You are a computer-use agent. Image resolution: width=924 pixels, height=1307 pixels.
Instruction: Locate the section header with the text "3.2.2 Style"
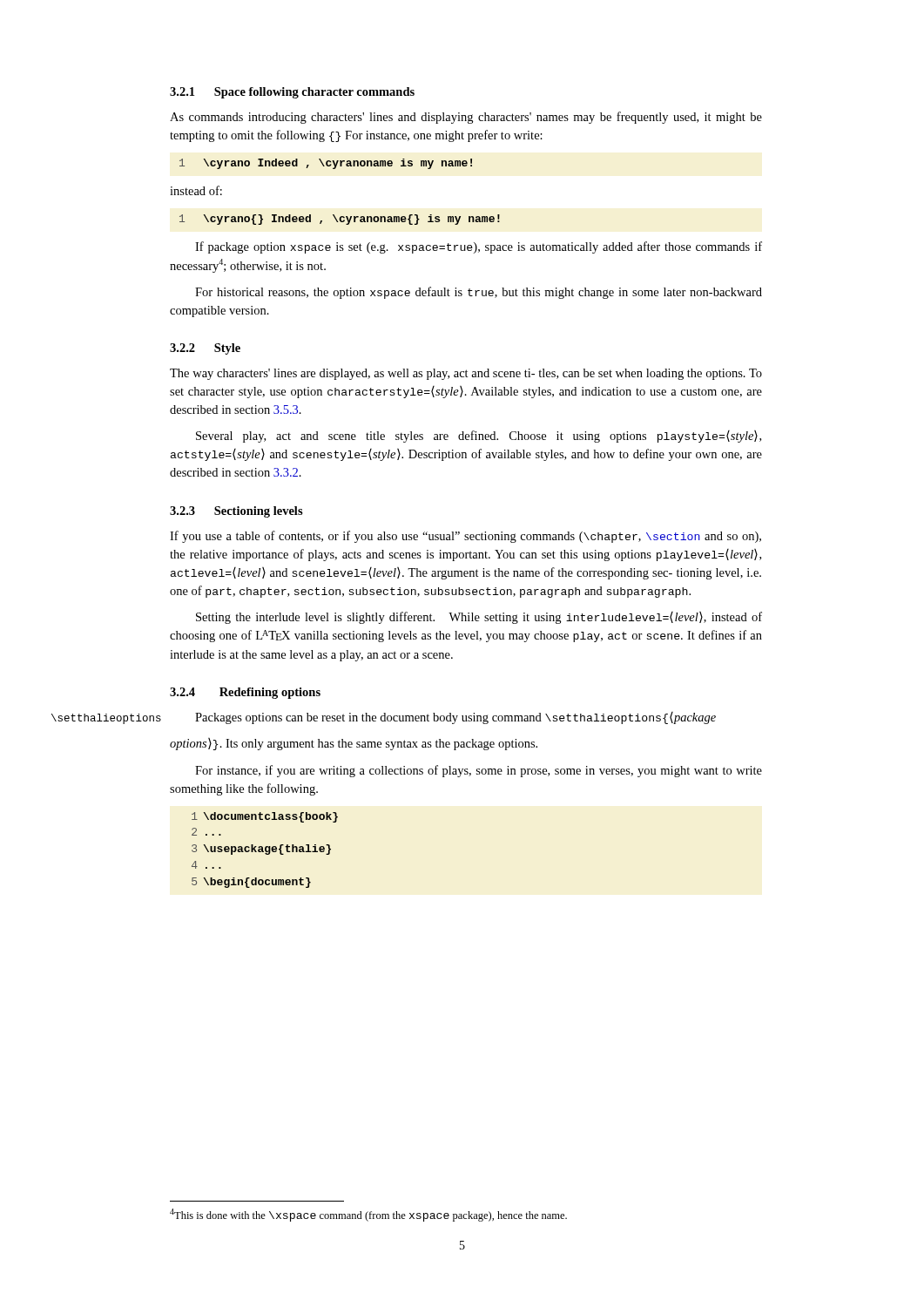tap(205, 348)
